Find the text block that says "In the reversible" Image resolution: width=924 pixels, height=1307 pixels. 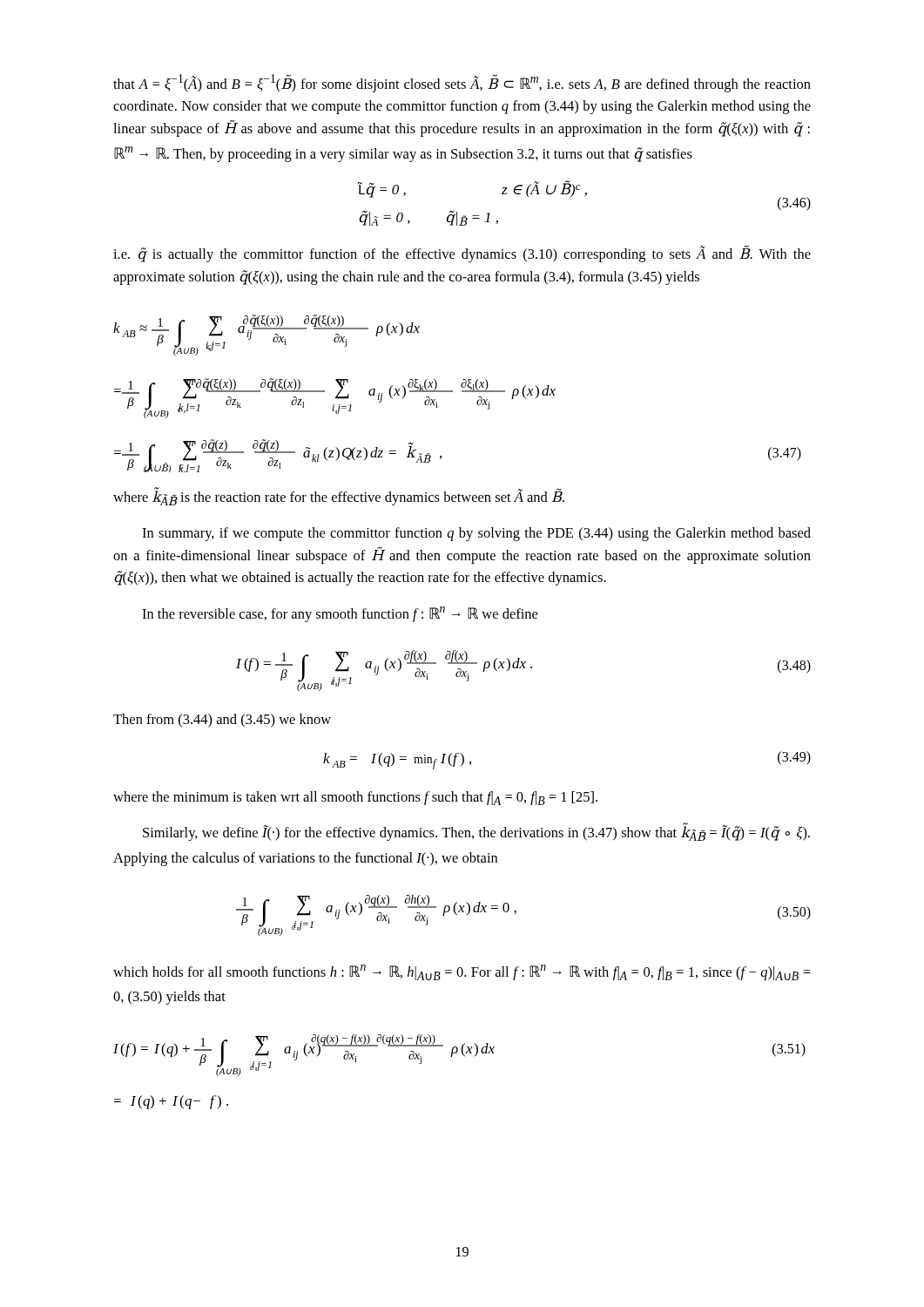(x=340, y=612)
